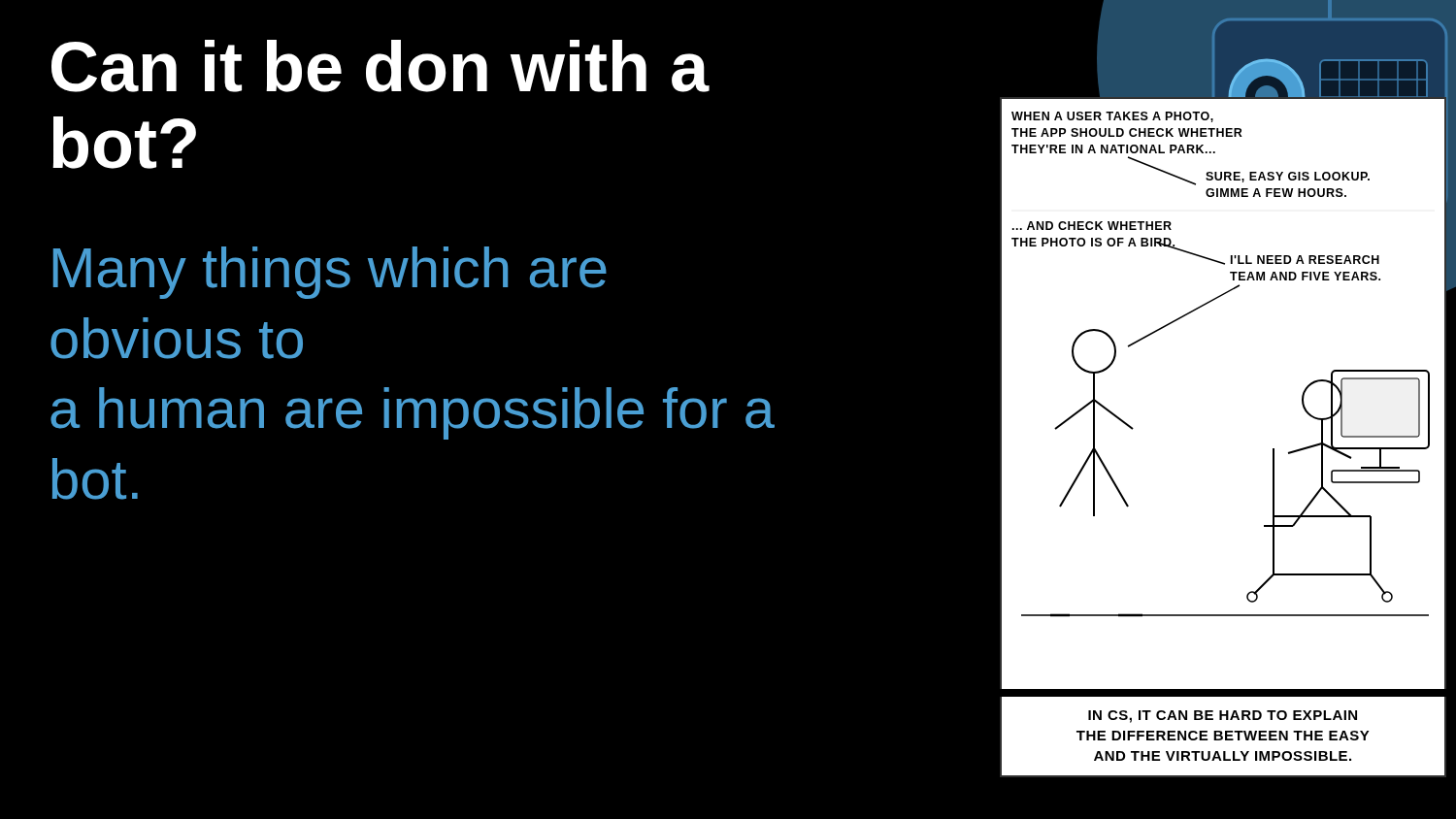Click on the illustration
This screenshot has width=1456, height=819.
pos(1218,170)
